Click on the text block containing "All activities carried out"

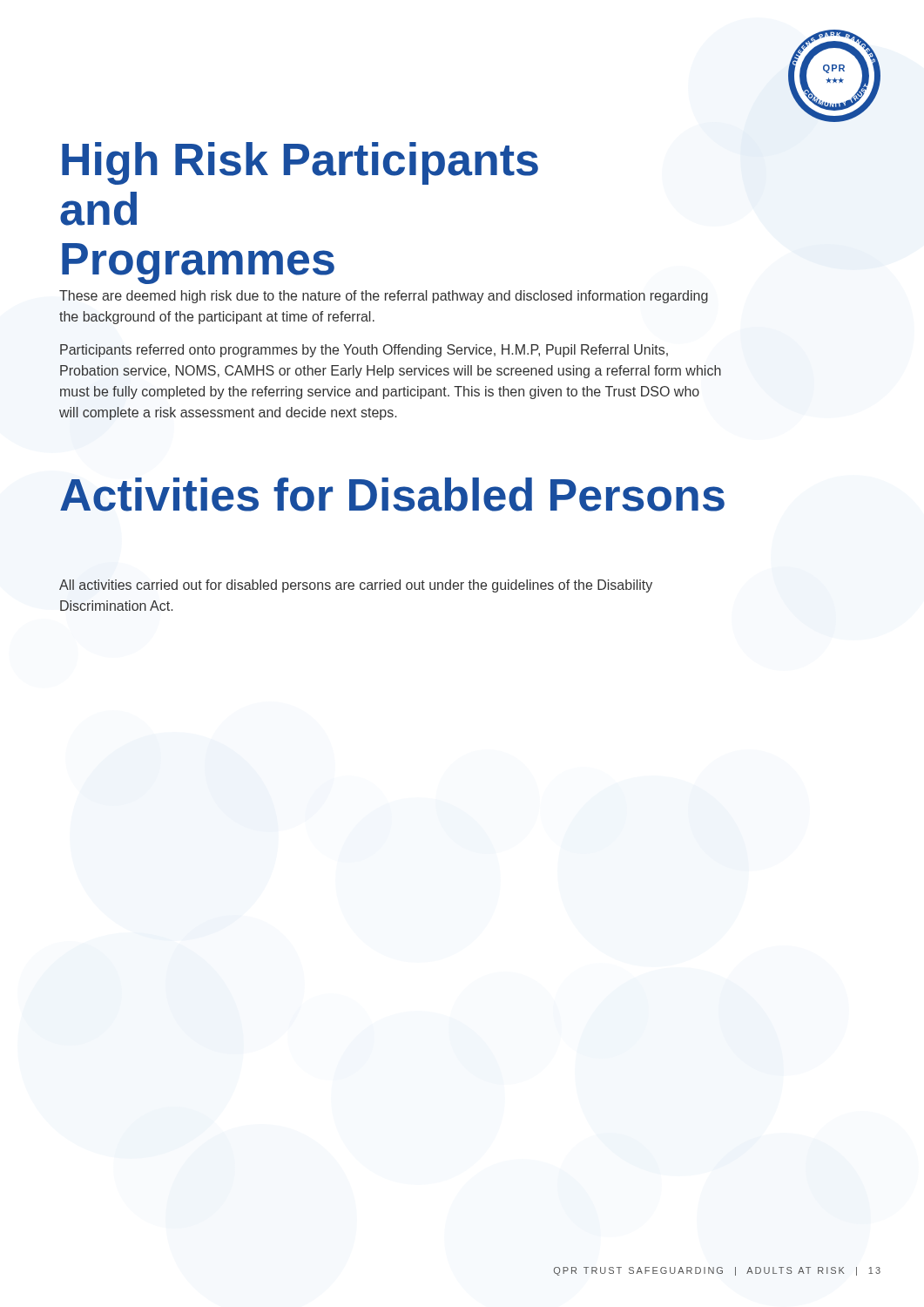tap(416, 596)
